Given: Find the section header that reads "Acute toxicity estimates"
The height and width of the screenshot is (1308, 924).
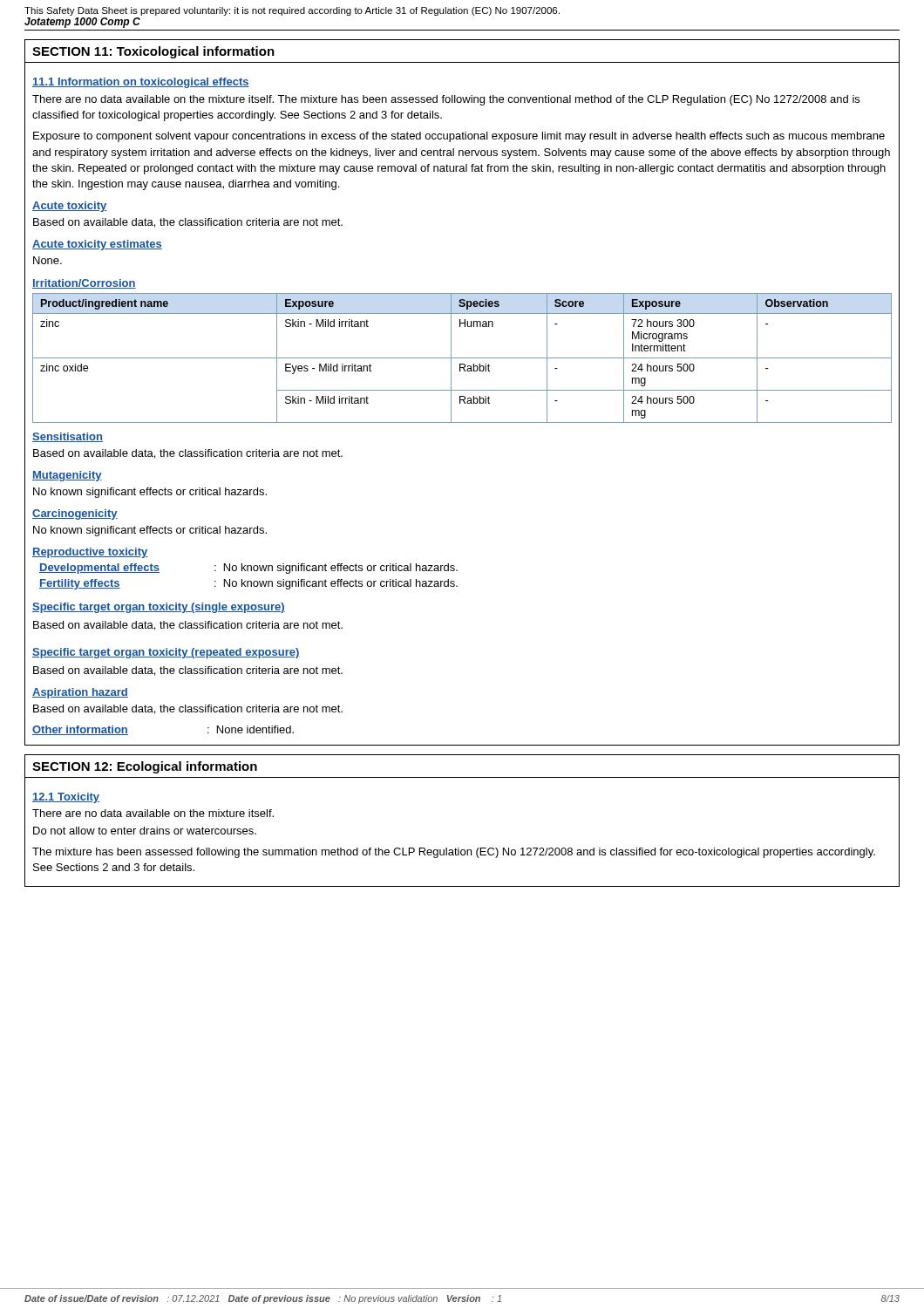Looking at the screenshot, I should pyautogui.click(x=97, y=244).
